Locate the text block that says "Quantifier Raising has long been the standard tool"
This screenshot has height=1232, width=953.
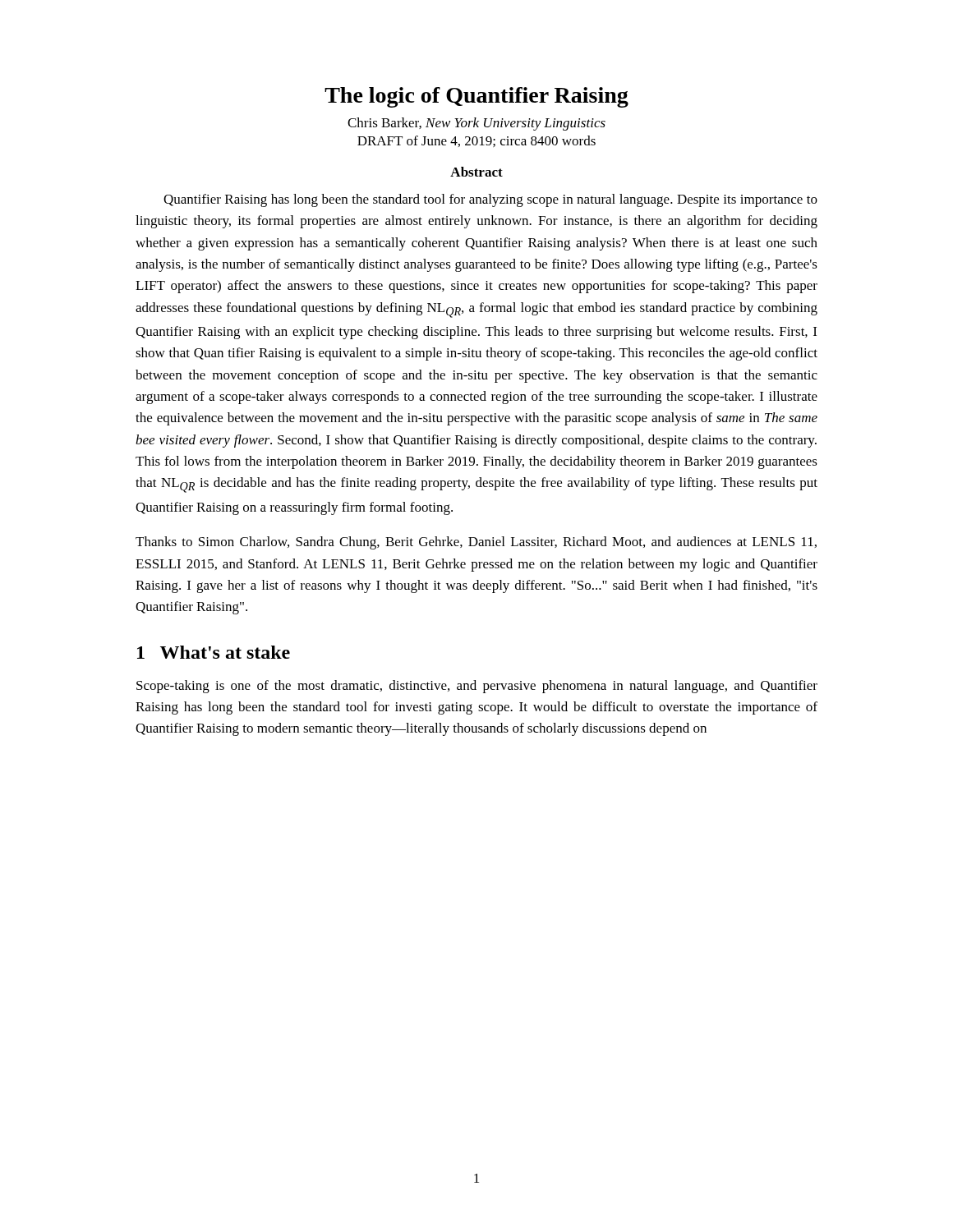click(x=476, y=353)
